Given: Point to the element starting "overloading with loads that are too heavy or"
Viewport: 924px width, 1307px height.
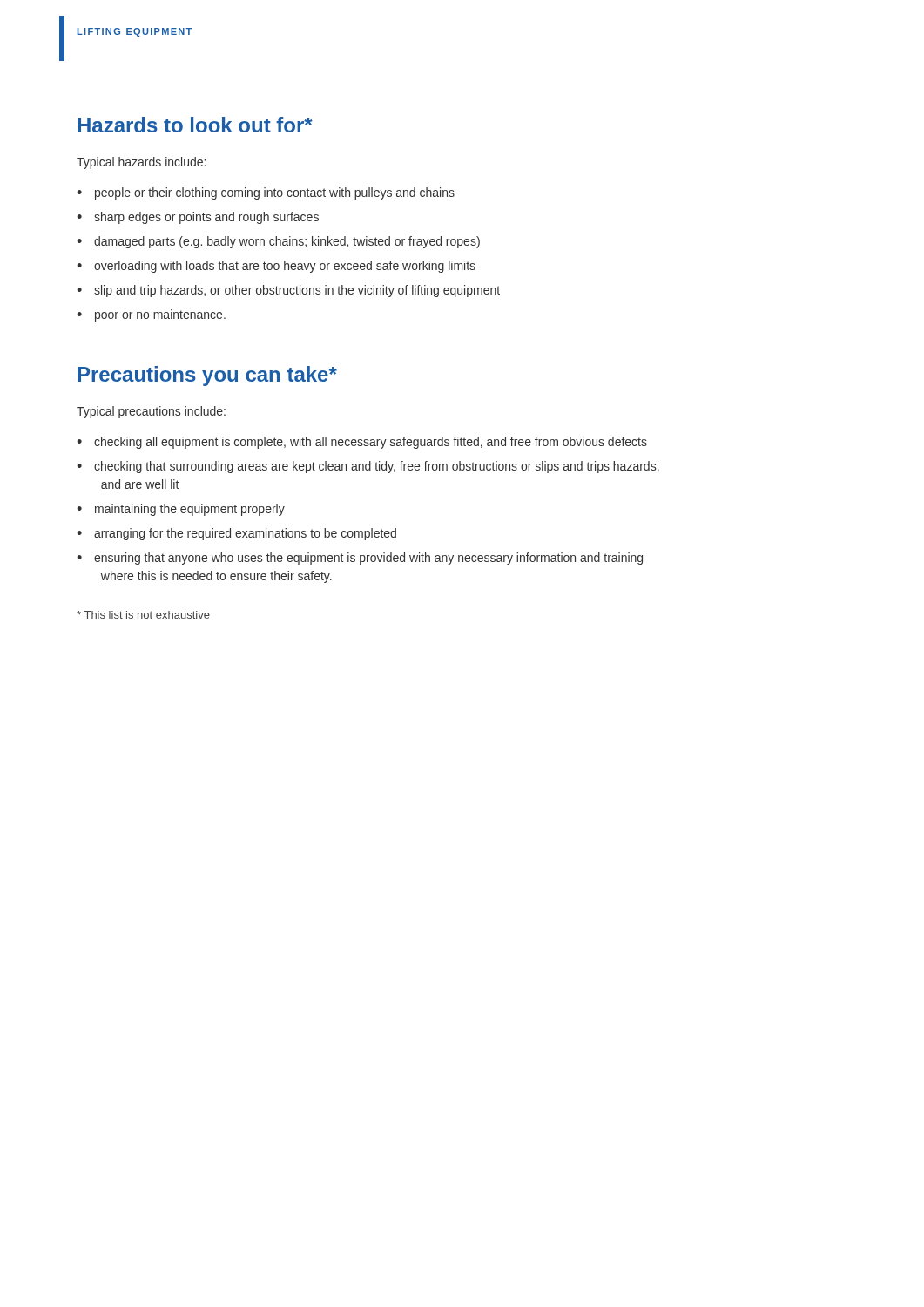Looking at the screenshot, I should click(x=285, y=266).
